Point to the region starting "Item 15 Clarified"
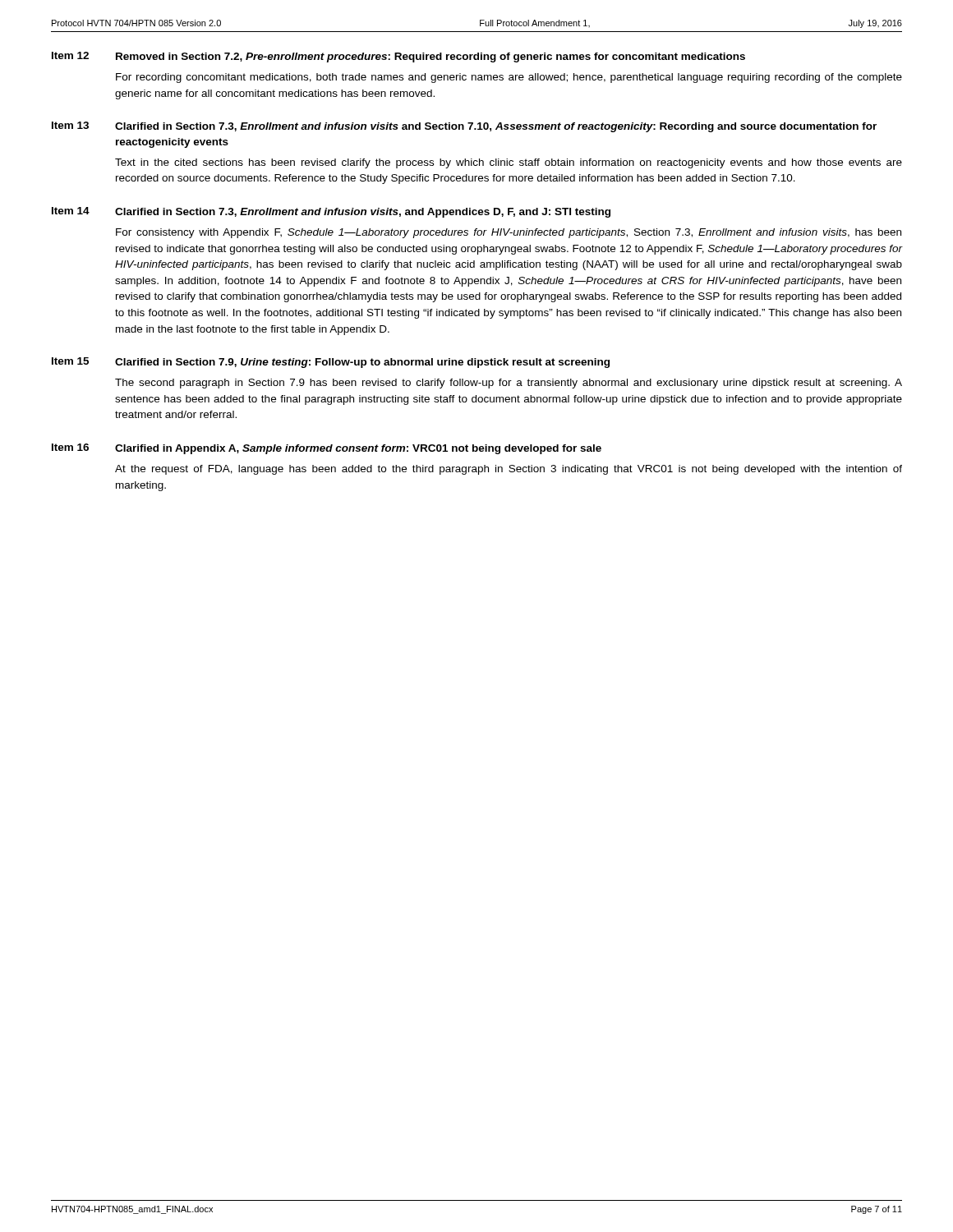The height and width of the screenshot is (1232, 953). point(331,362)
